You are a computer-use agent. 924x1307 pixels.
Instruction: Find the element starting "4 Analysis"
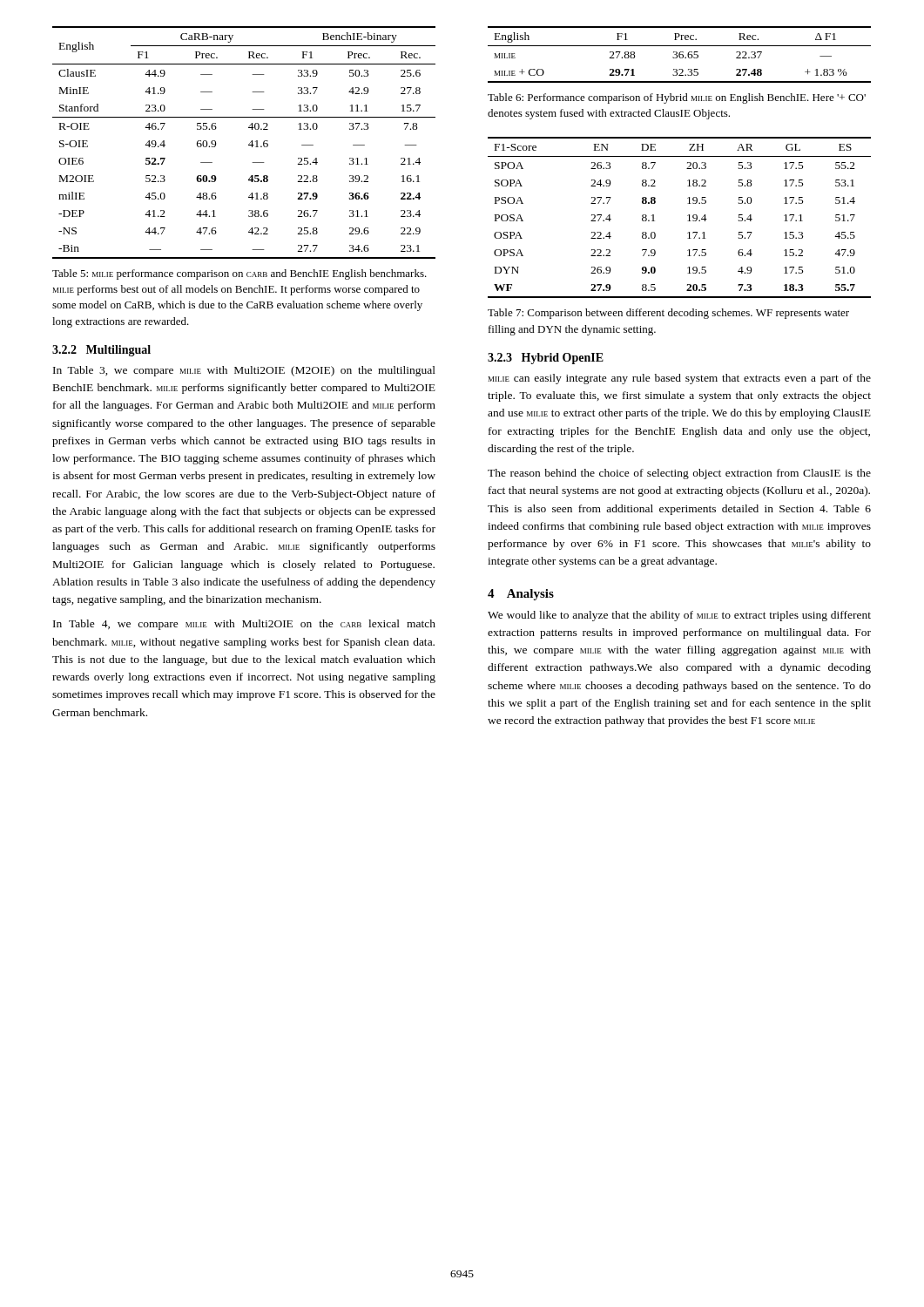(521, 593)
